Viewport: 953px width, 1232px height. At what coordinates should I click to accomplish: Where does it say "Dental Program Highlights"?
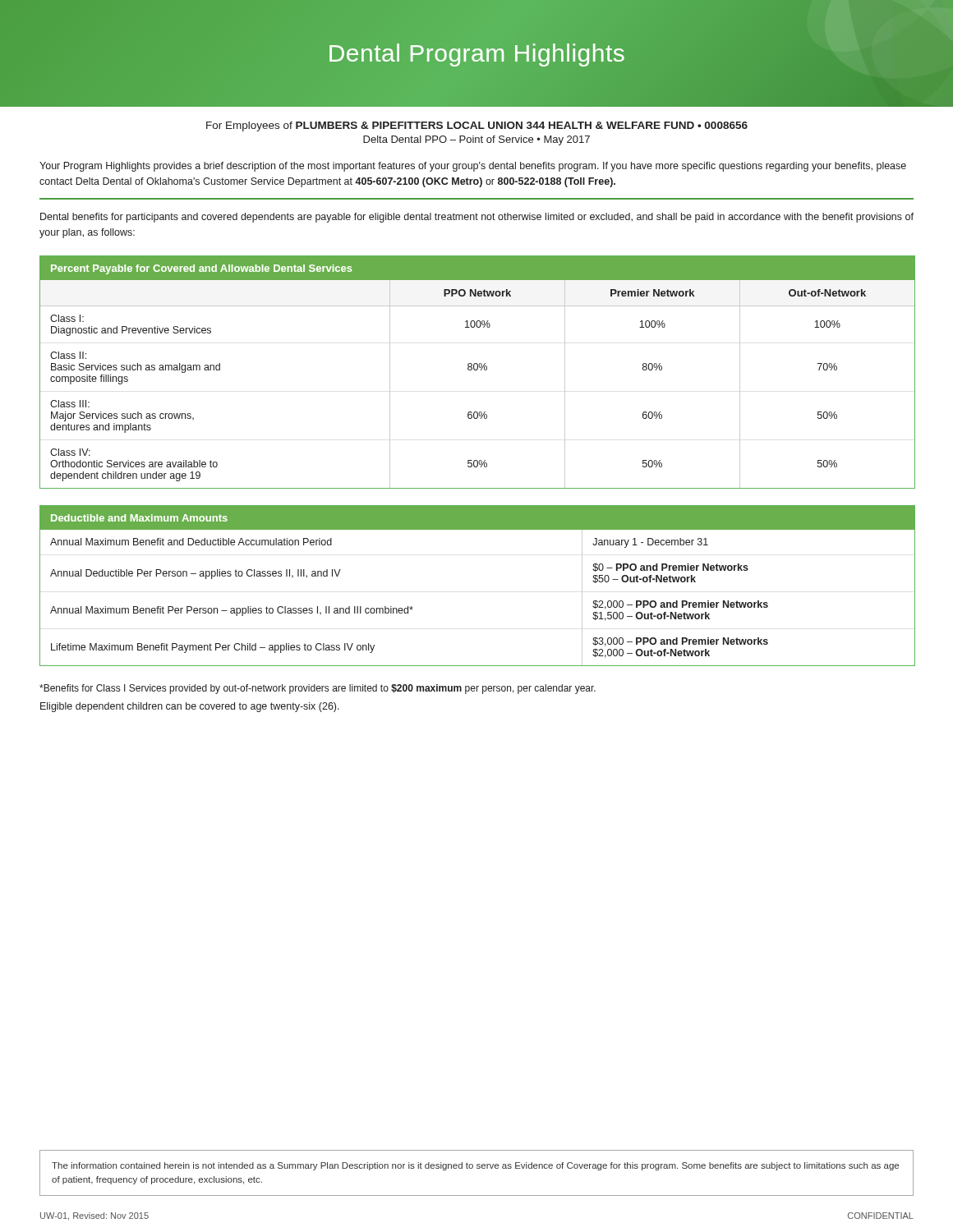(x=476, y=53)
